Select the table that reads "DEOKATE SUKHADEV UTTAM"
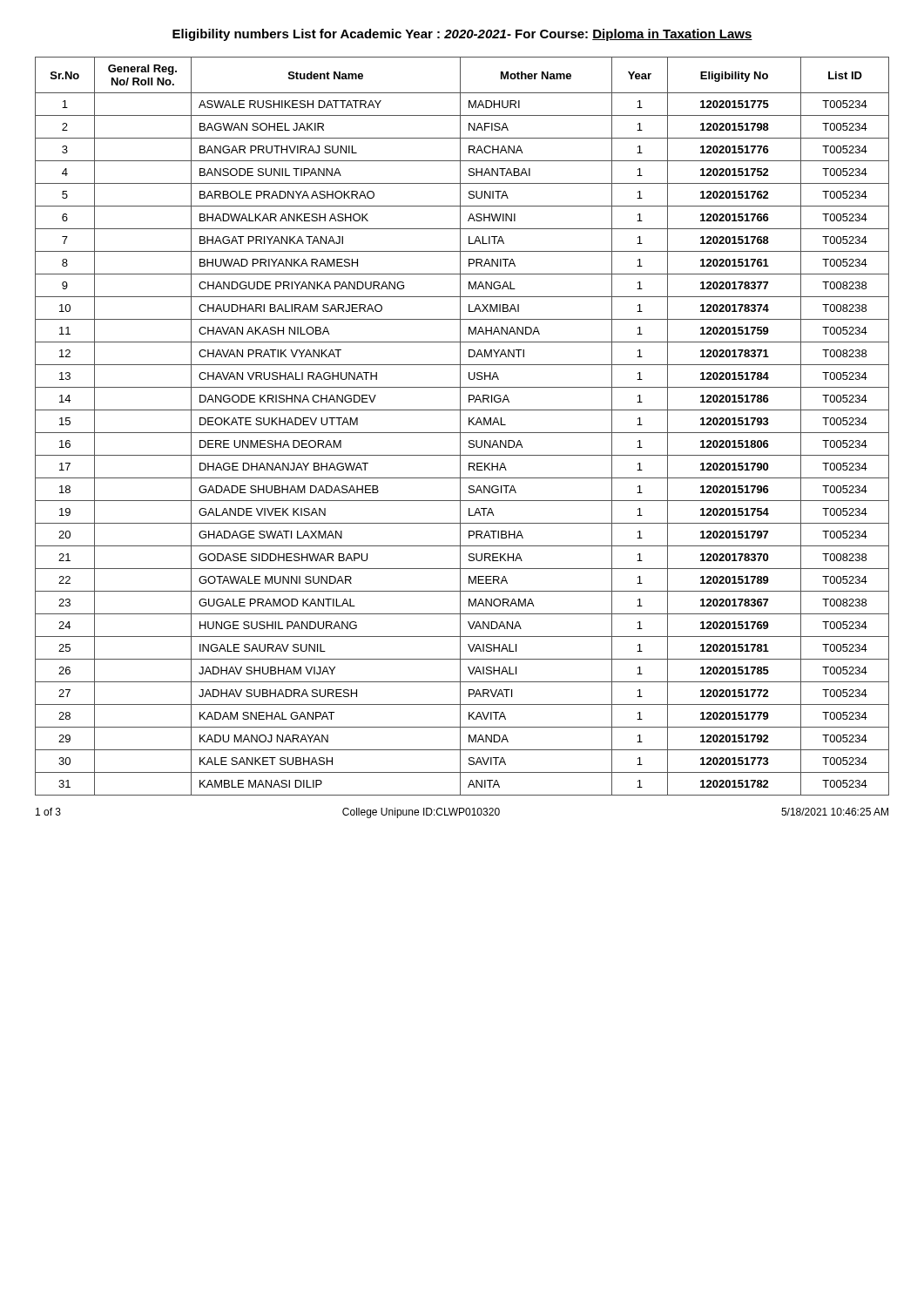Screen dimensions: 1307x924 462,426
